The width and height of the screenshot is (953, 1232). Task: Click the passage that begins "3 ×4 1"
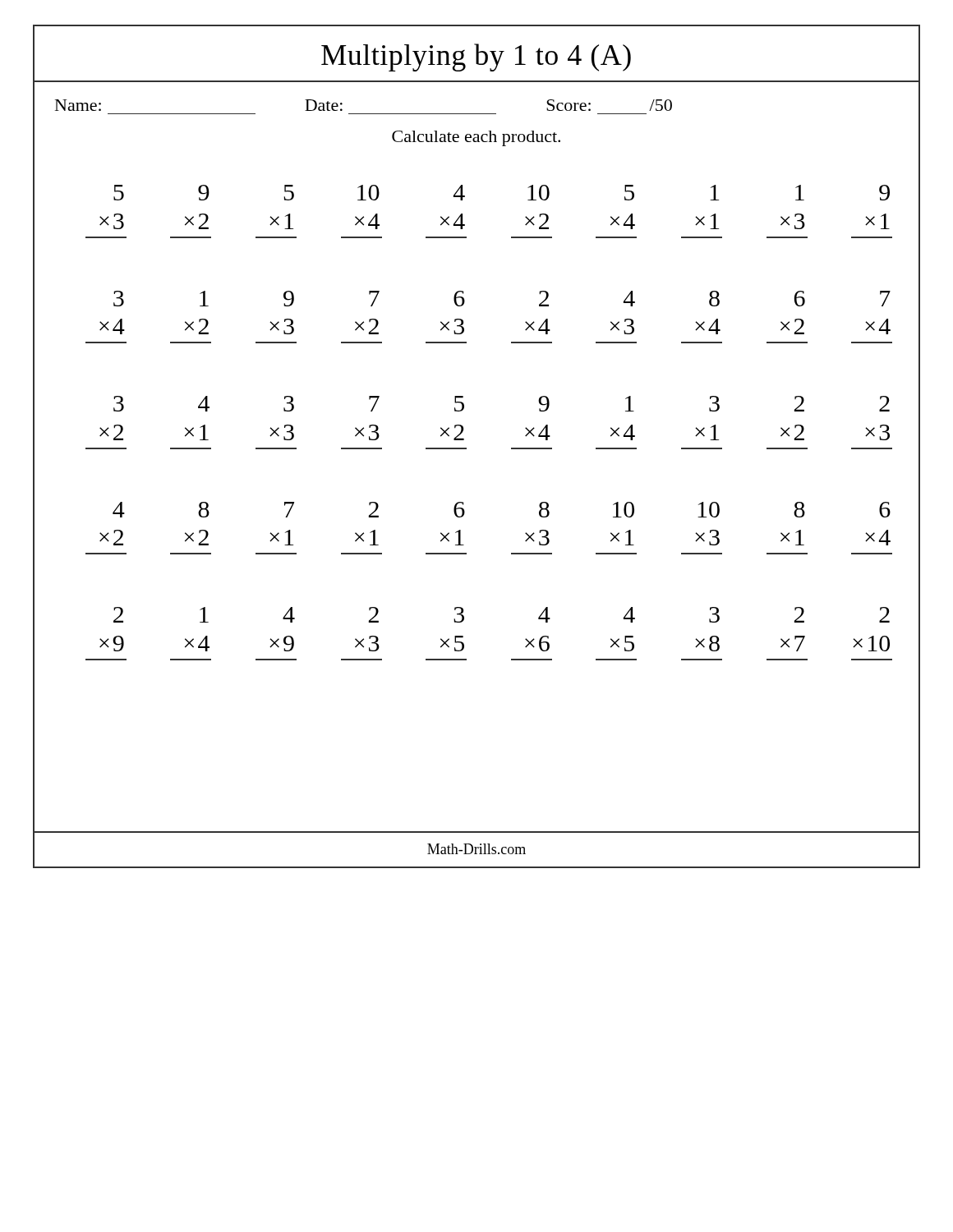pos(119,299)
